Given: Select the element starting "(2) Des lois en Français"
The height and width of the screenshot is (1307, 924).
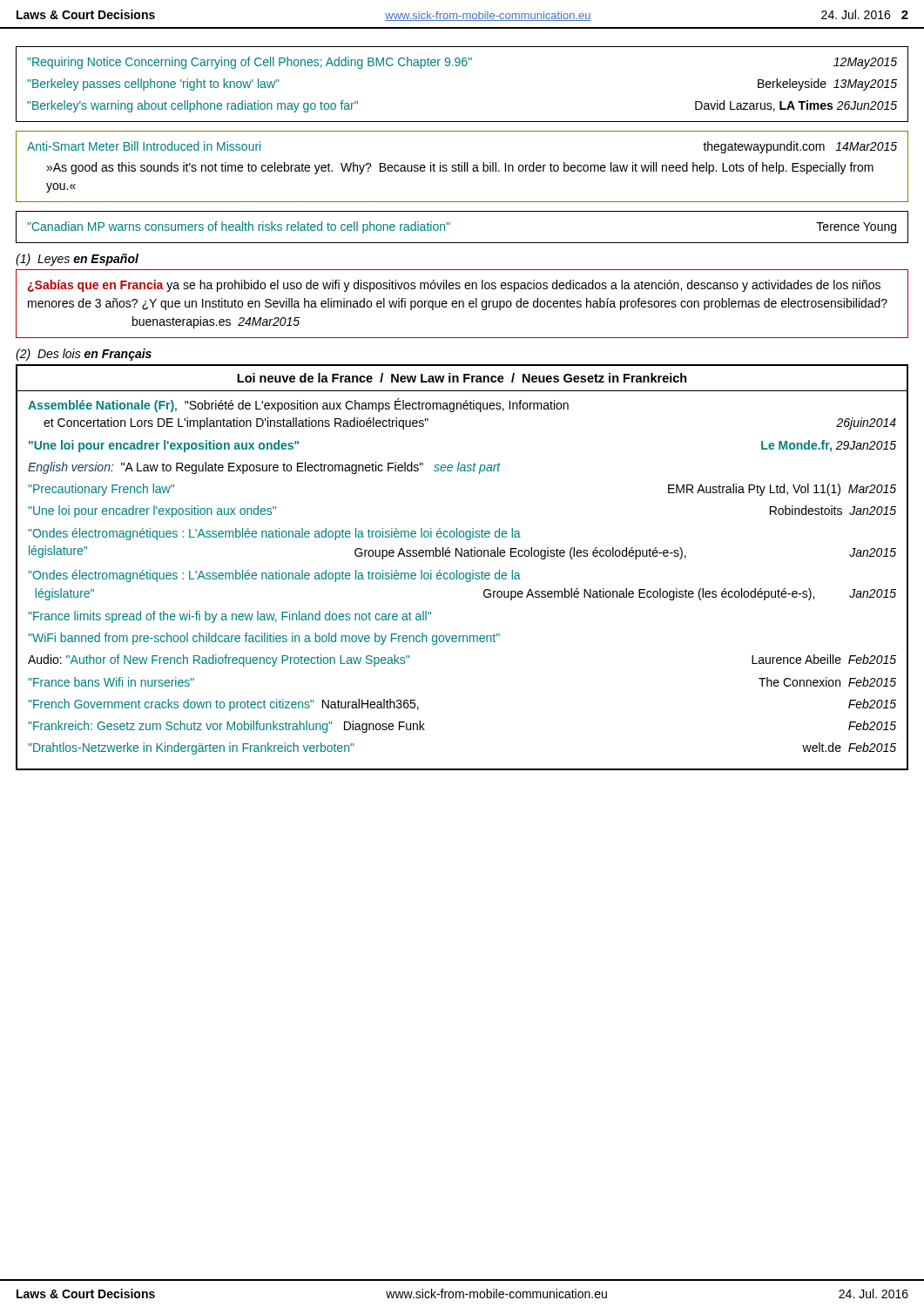Looking at the screenshot, I should click(x=84, y=354).
